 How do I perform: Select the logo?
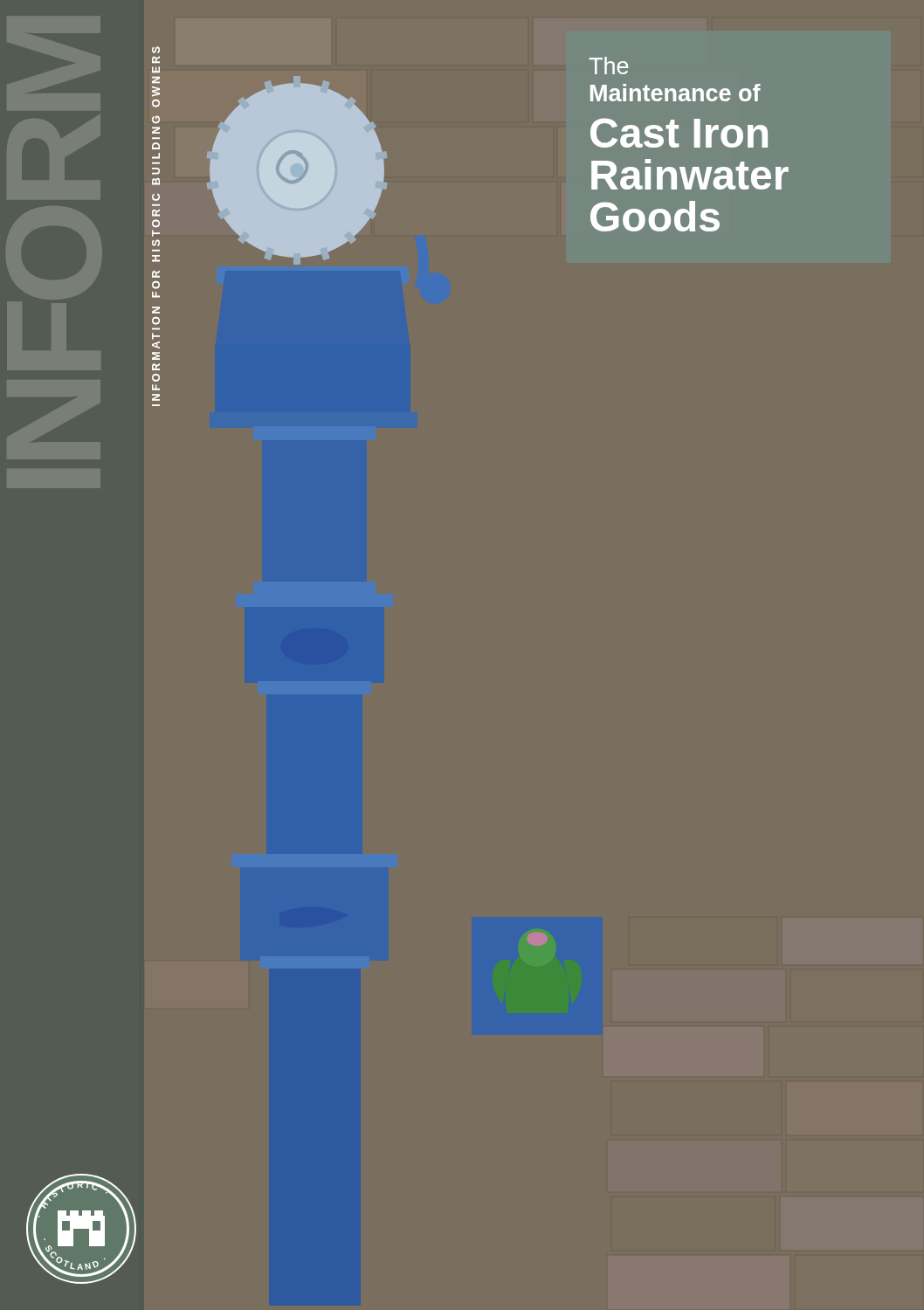coord(81,1229)
